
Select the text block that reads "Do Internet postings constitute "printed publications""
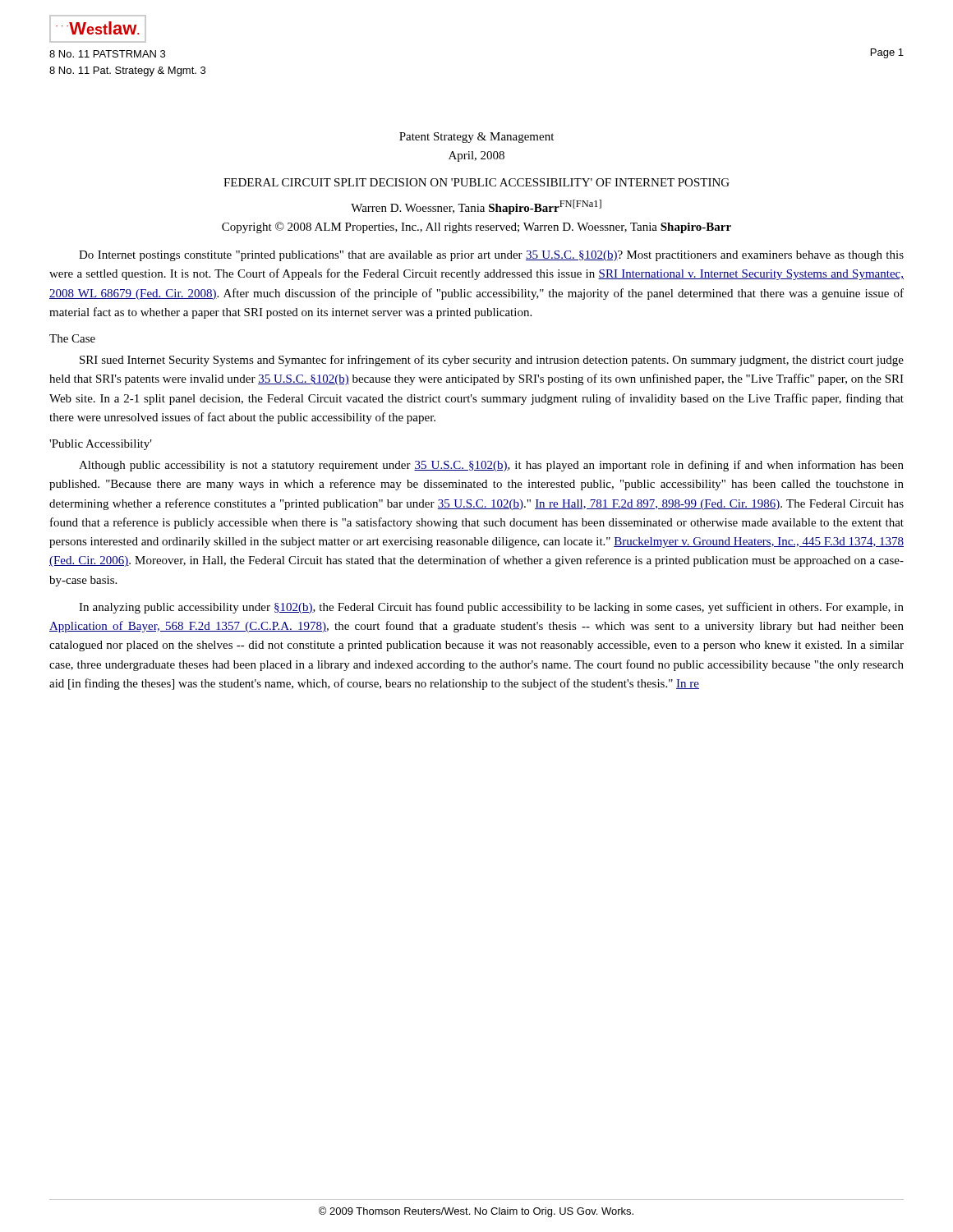point(476,283)
